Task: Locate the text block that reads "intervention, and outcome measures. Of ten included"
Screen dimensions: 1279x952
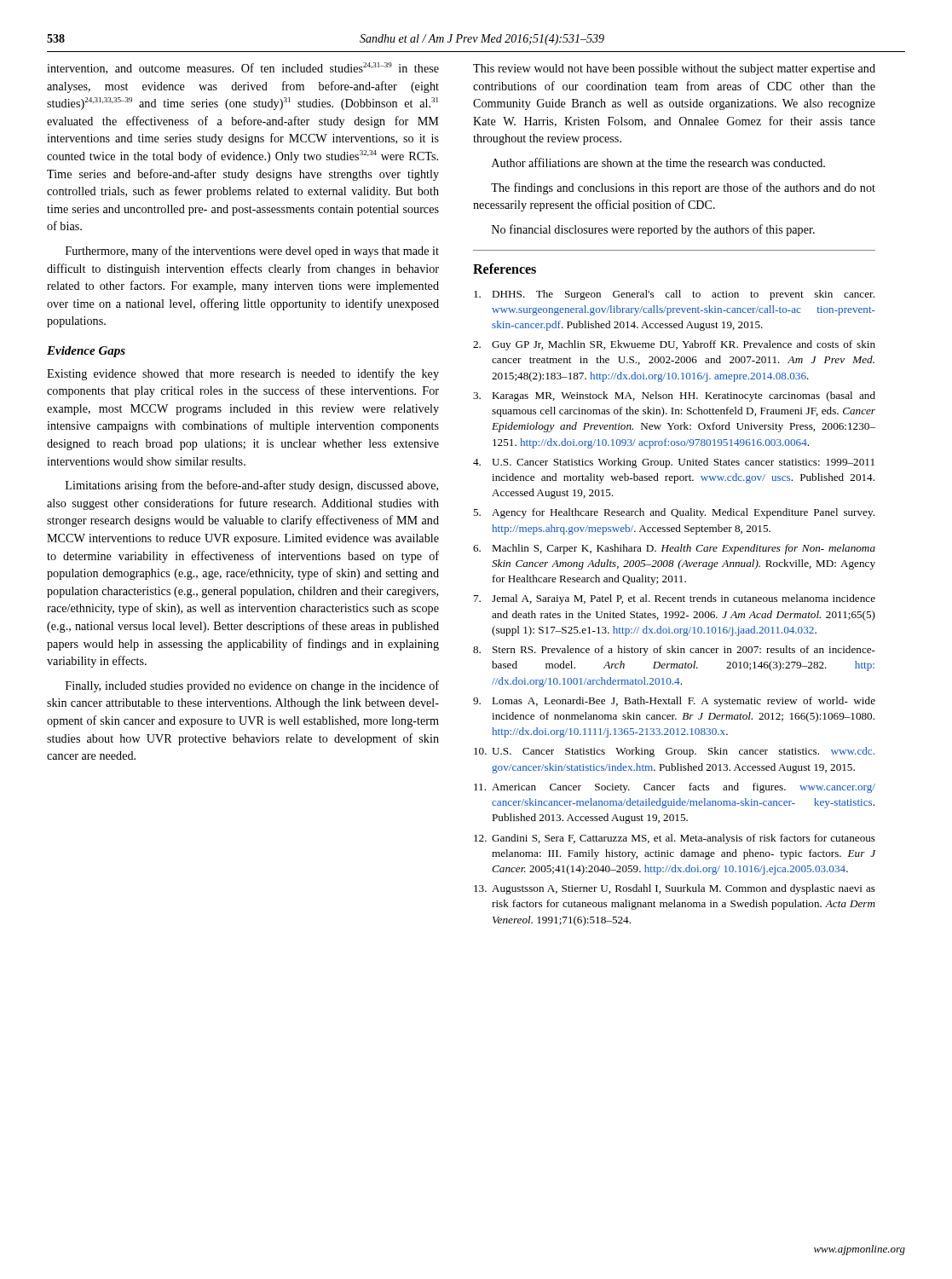Action: (243, 147)
